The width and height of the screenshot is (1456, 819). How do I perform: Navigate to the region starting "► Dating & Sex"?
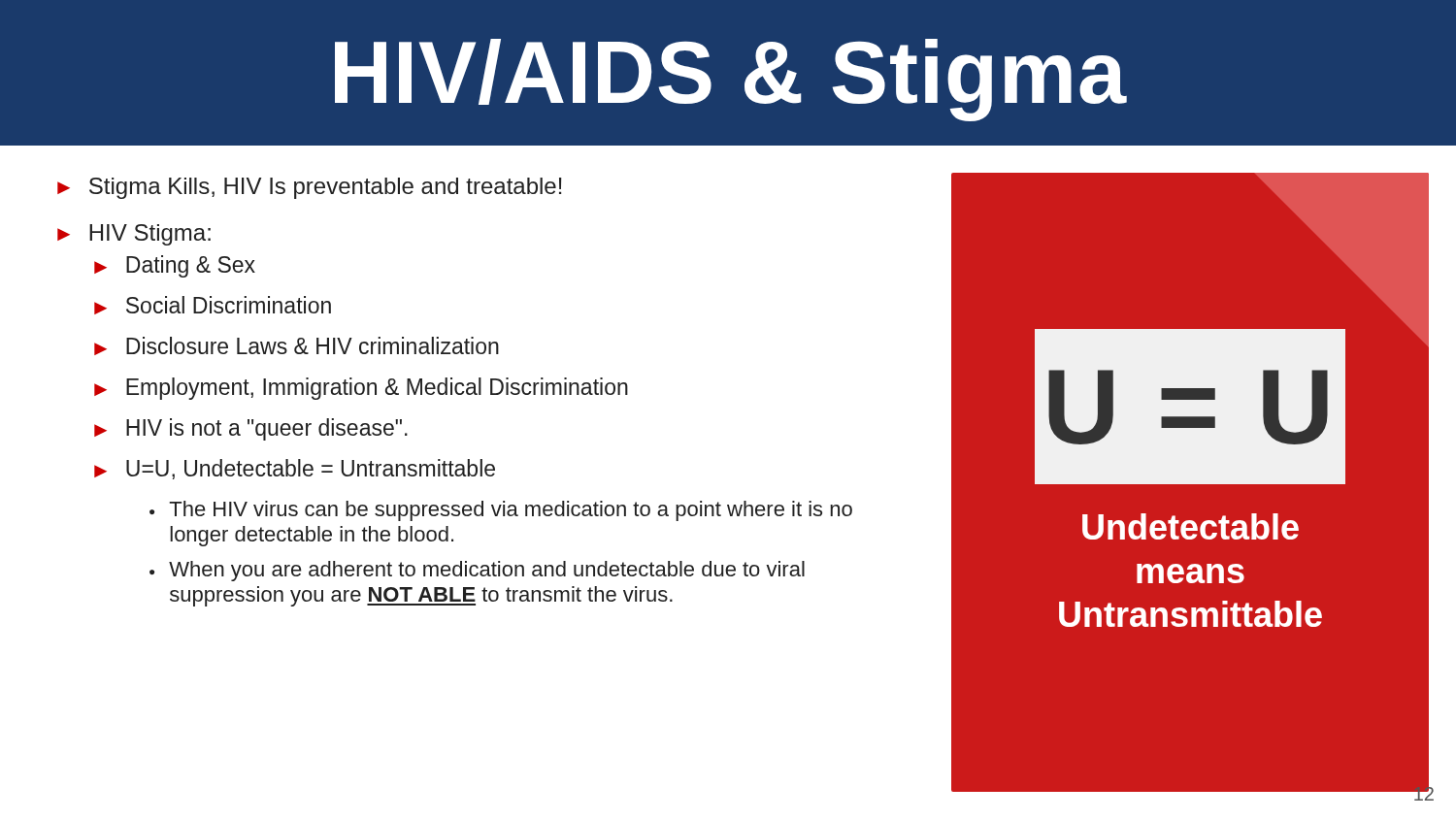(x=173, y=266)
